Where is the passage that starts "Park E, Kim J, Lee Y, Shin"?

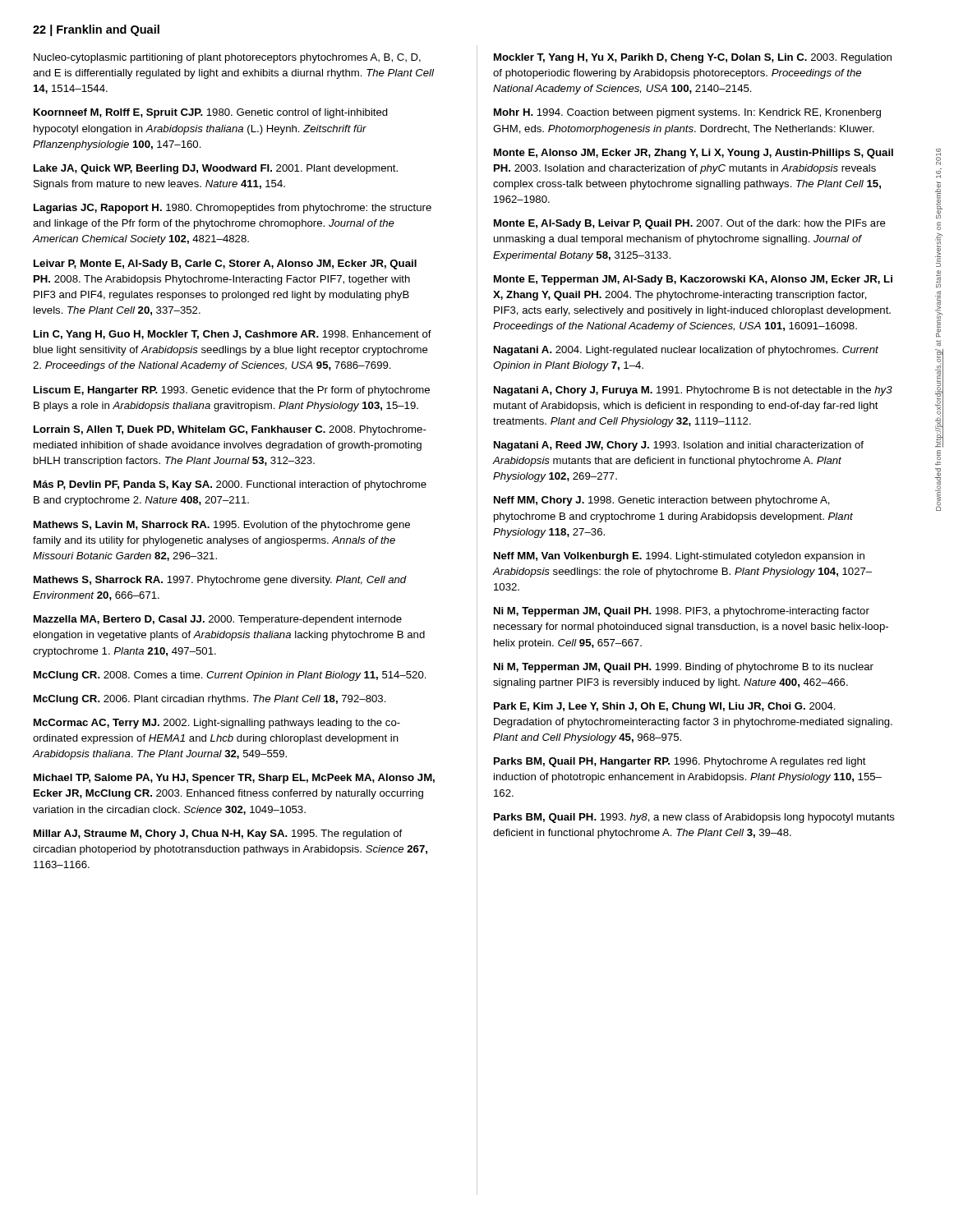click(x=693, y=722)
